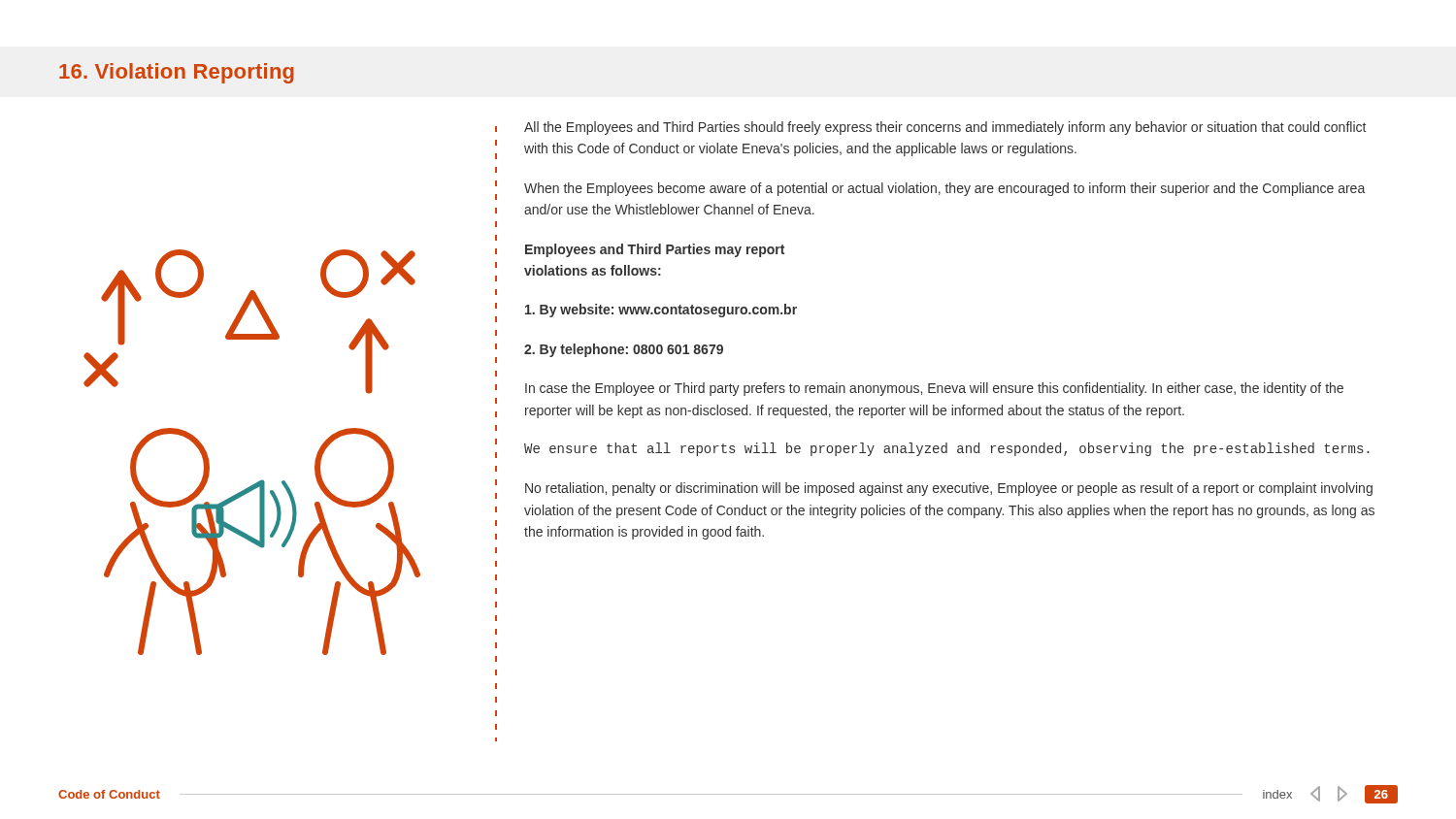
Task: Locate the illustration
Action: (x=262, y=429)
